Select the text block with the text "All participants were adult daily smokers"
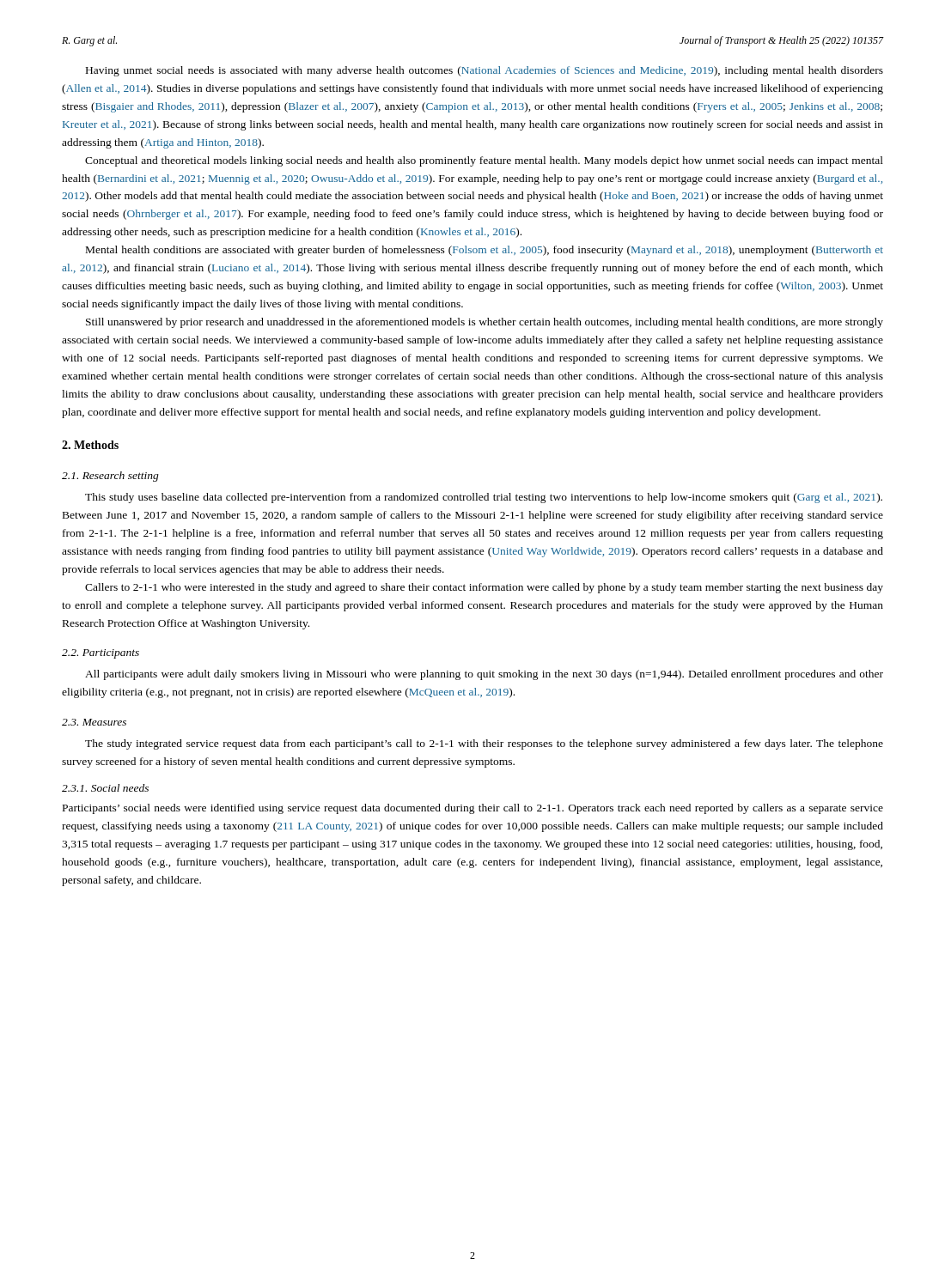The height and width of the screenshot is (1288, 945). pos(472,684)
